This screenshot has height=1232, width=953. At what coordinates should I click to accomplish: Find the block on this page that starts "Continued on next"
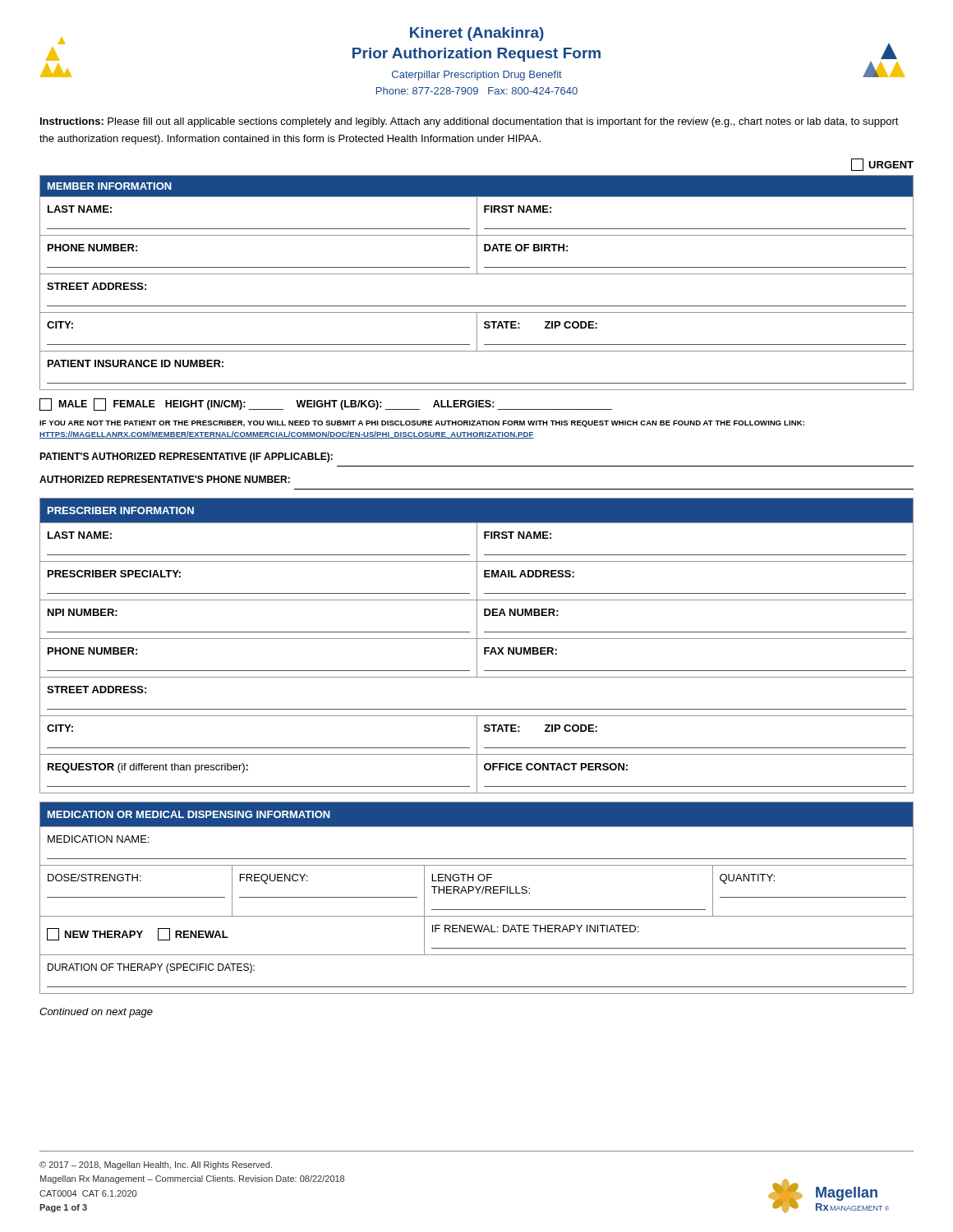tap(96, 1012)
